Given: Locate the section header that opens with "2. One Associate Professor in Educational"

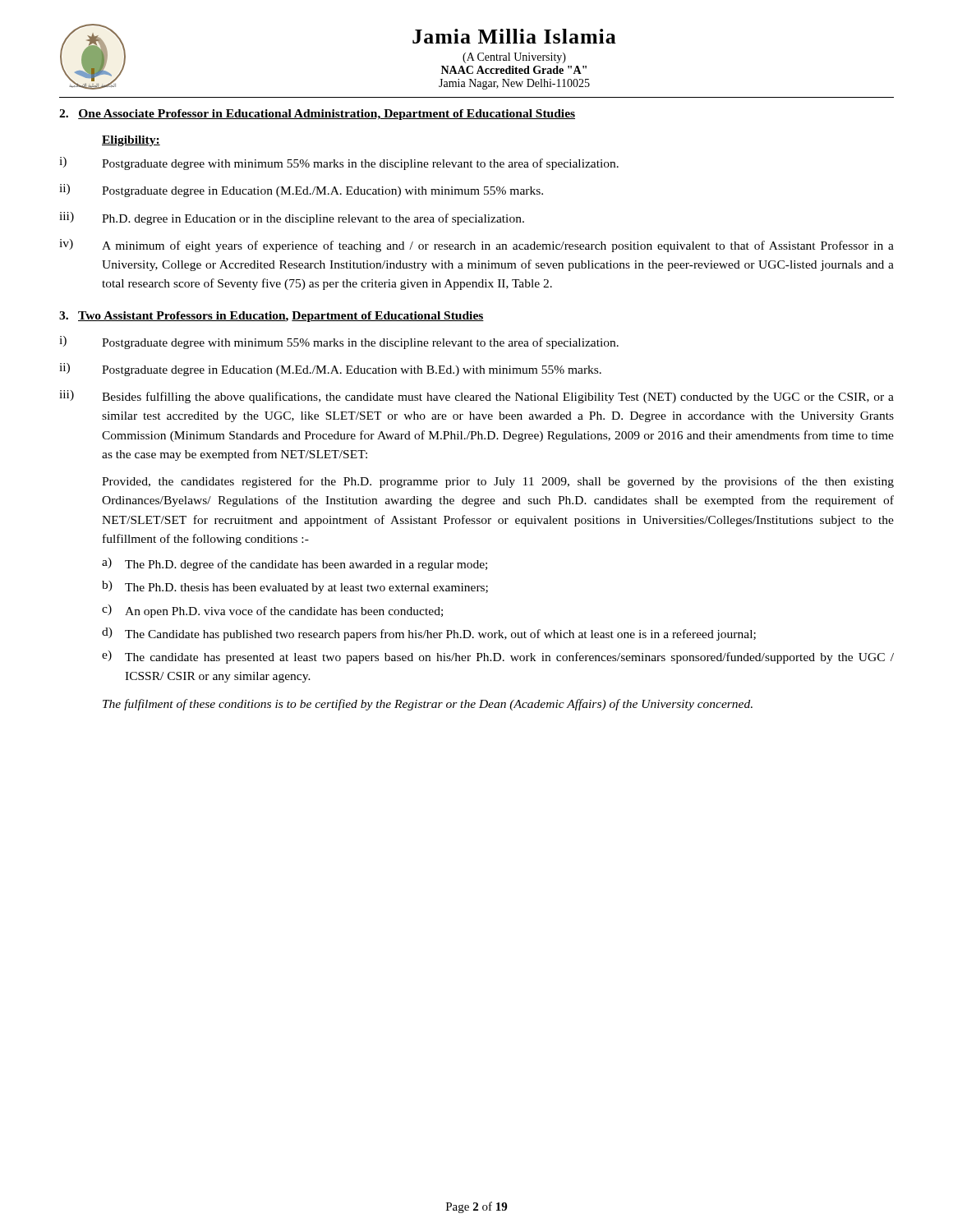Looking at the screenshot, I should click(317, 113).
